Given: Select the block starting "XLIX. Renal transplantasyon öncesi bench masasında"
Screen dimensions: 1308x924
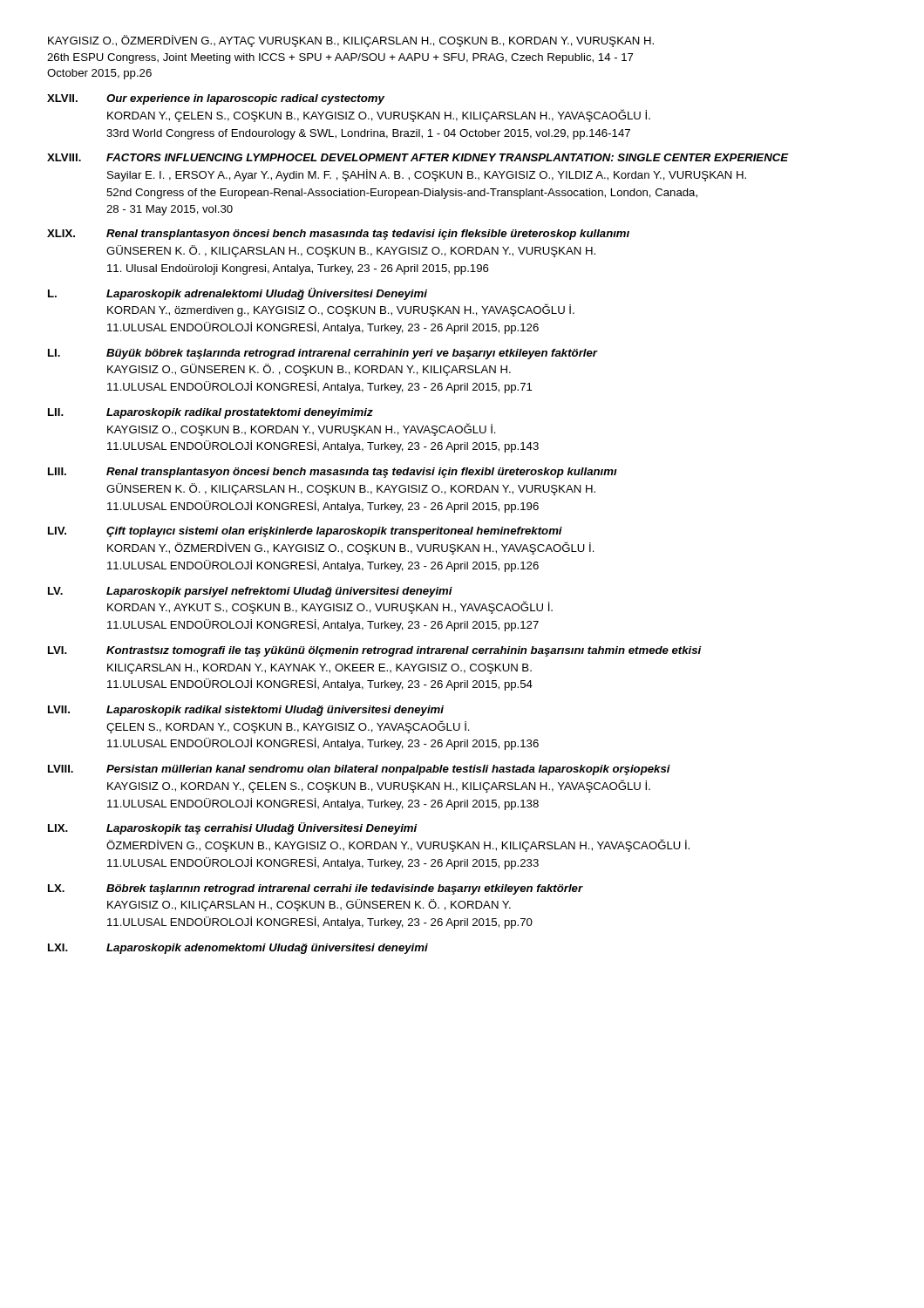Looking at the screenshot, I should [x=462, y=252].
